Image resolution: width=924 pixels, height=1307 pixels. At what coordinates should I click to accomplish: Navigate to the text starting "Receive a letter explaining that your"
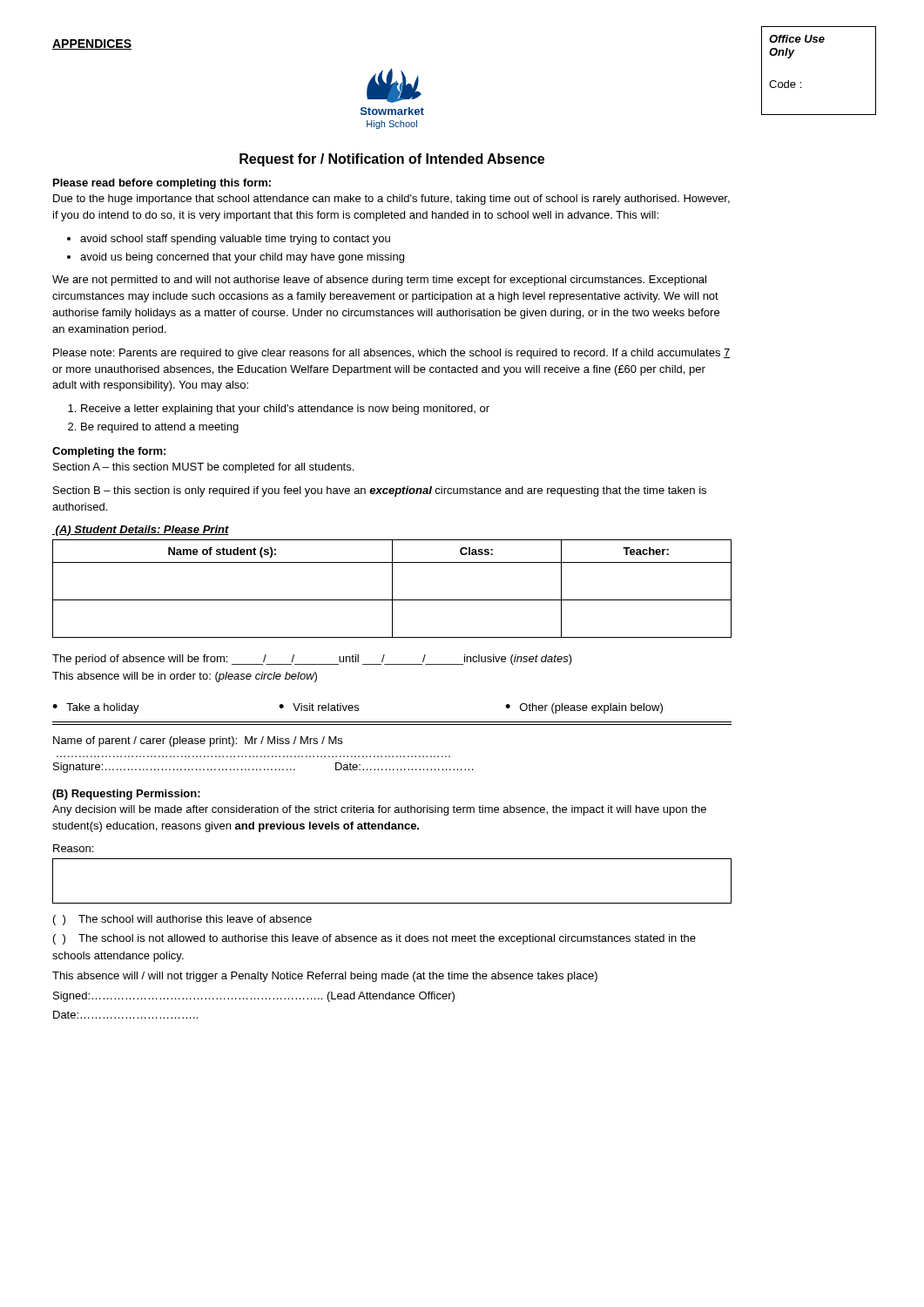[x=285, y=408]
